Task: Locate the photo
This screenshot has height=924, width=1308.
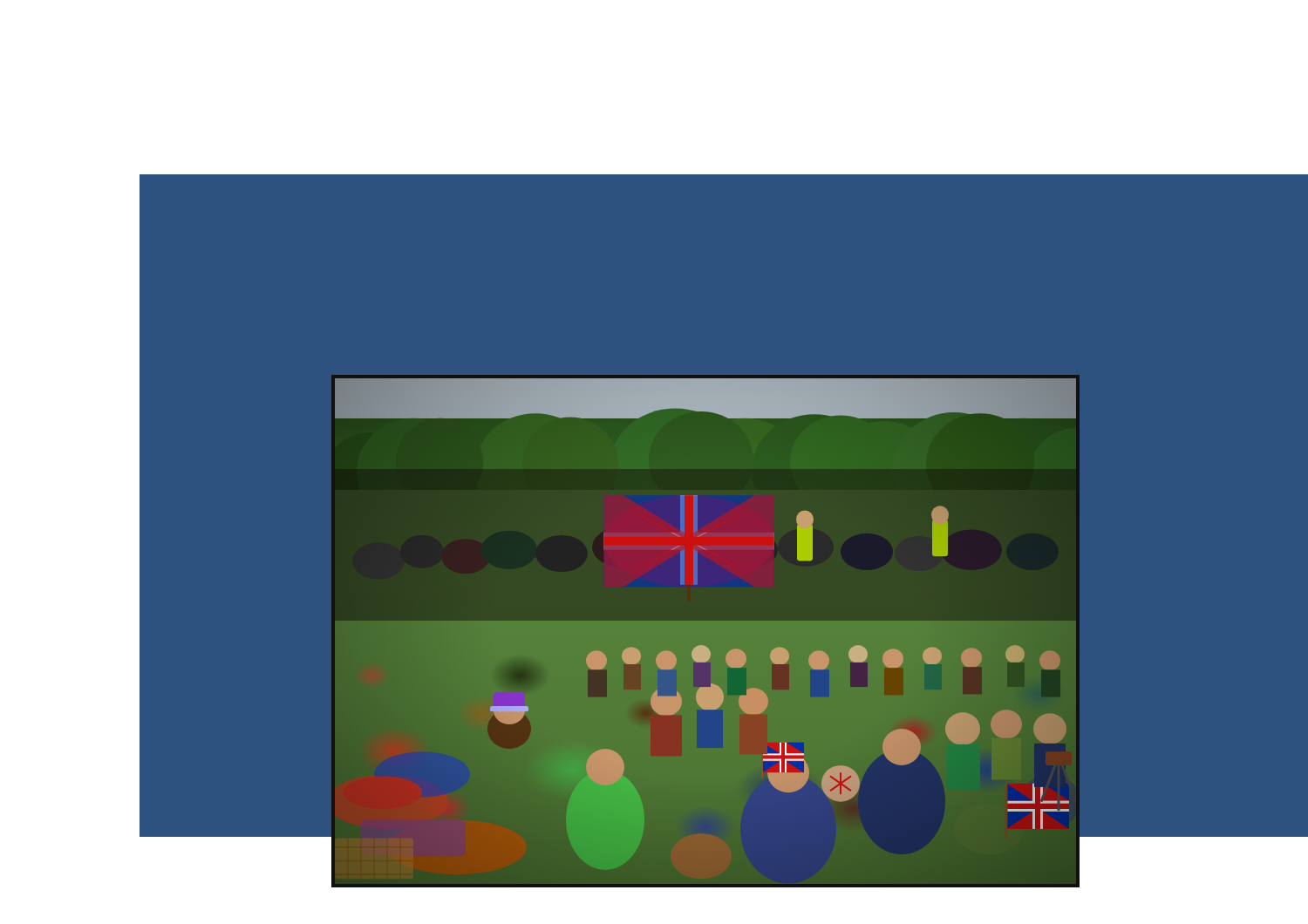Action: (x=654, y=418)
